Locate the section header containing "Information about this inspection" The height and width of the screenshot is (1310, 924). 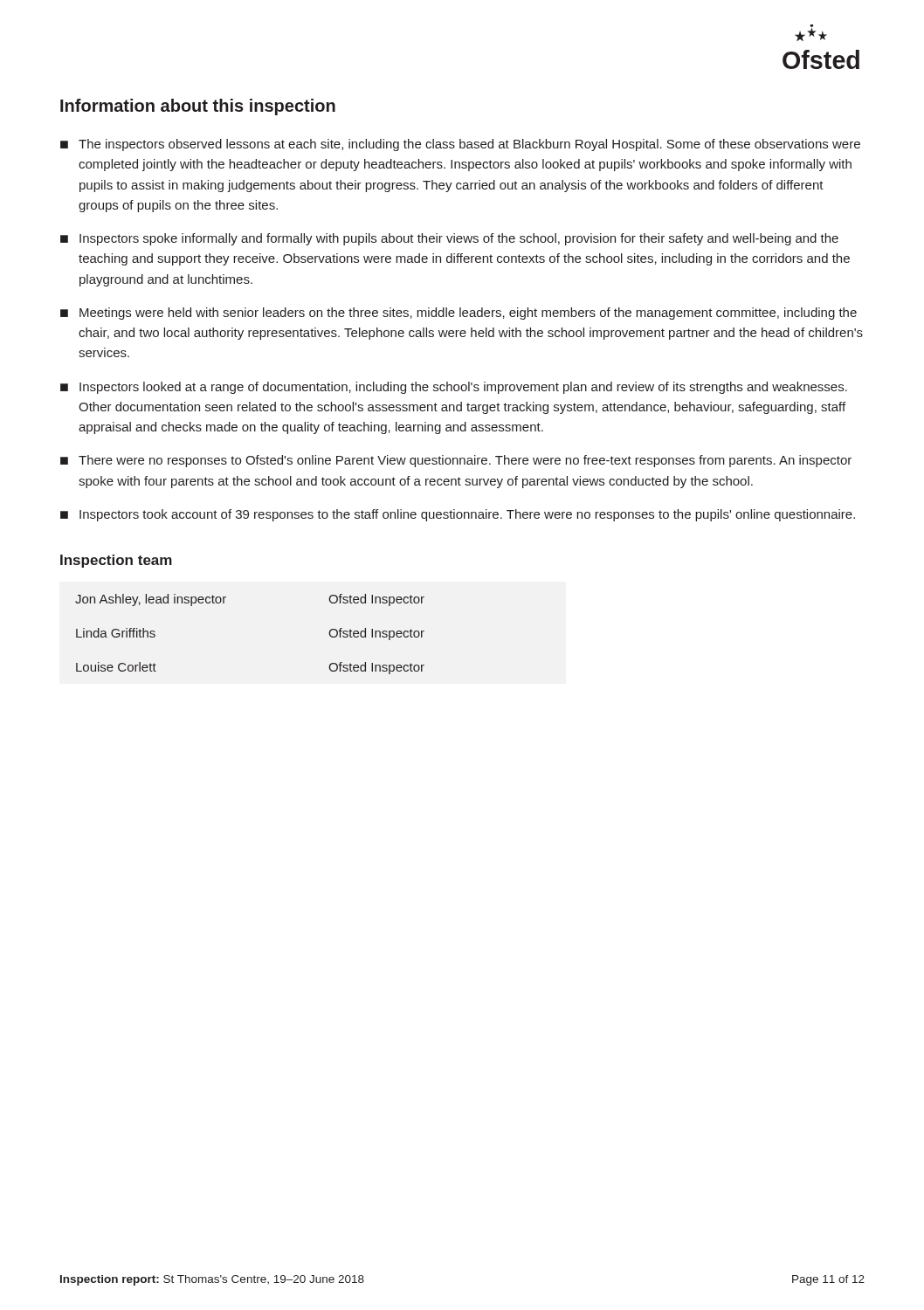pyautogui.click(x=198, y=106)
